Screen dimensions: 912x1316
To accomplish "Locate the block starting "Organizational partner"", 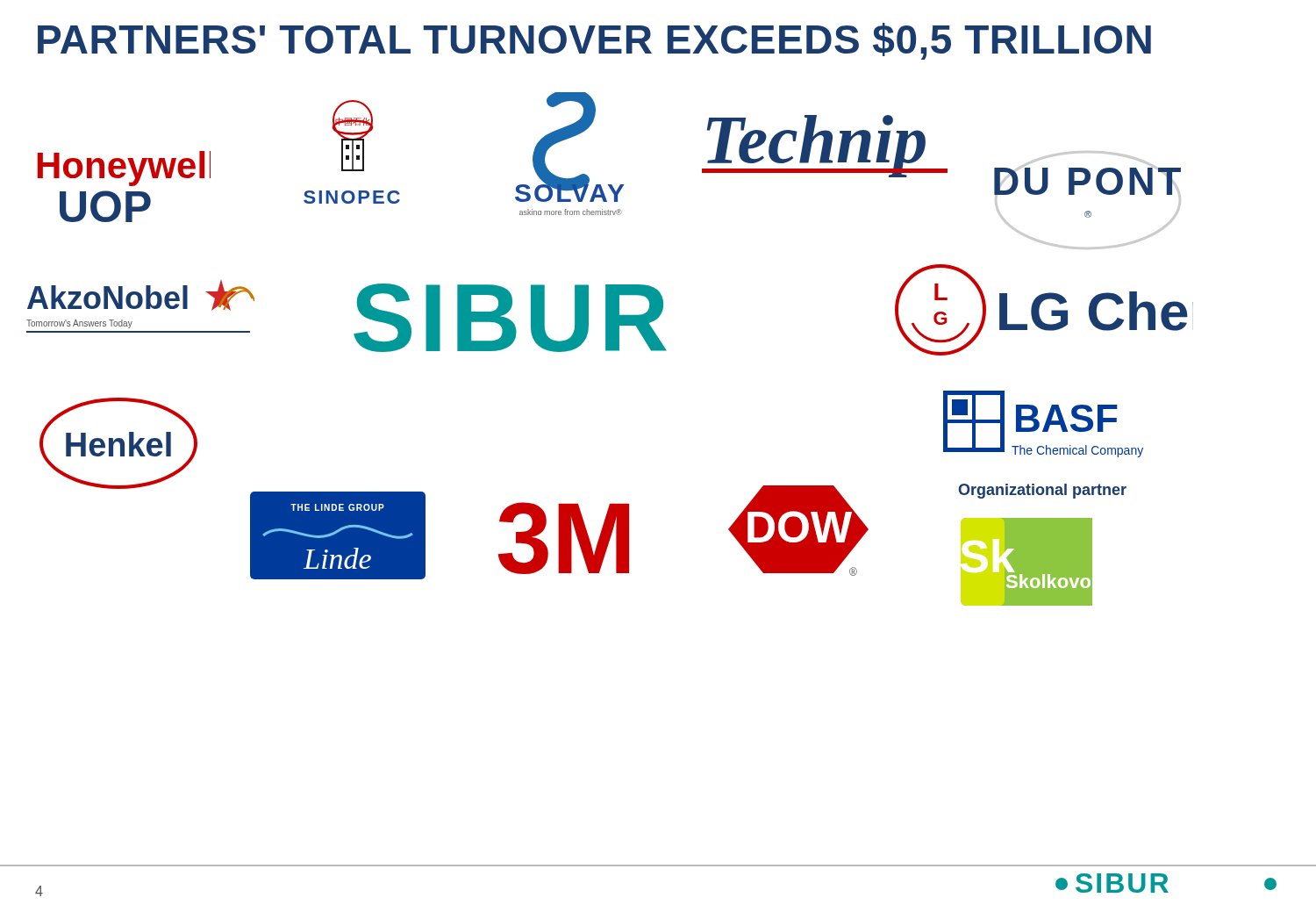I will [x=1081, y=490].
